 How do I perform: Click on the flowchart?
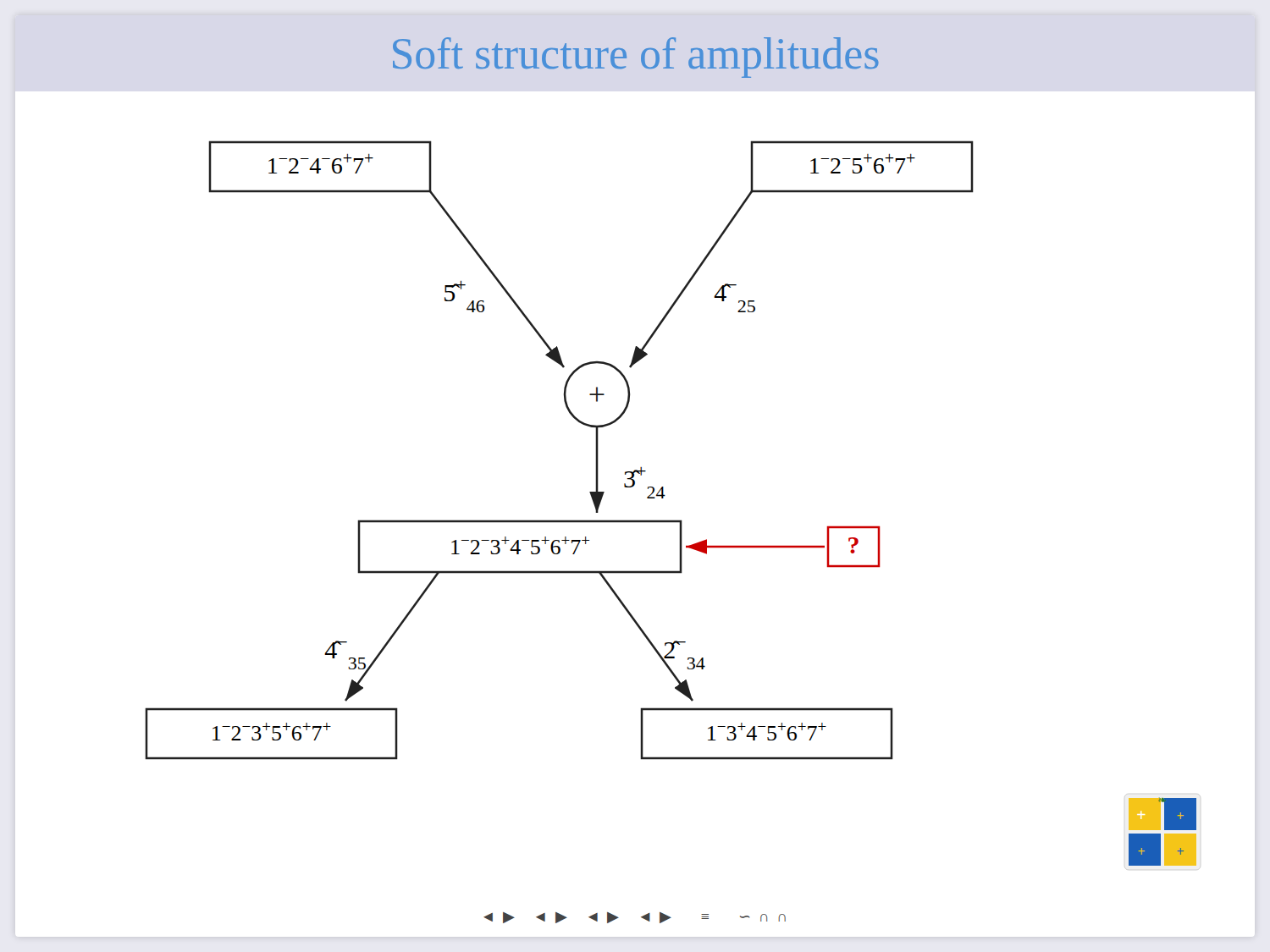(635, 493)
